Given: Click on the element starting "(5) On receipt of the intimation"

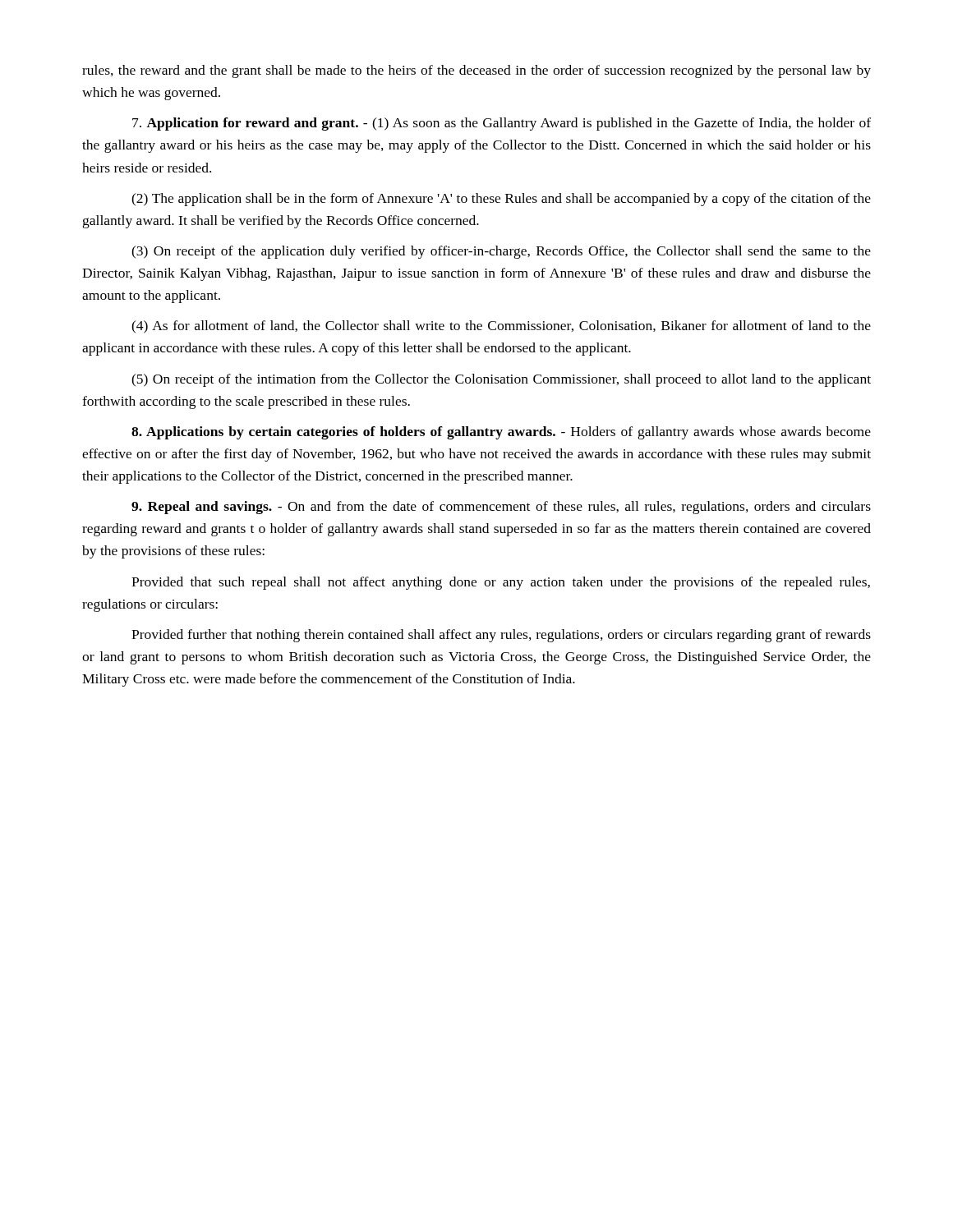Looking at the screenshot, I should 476,390.
